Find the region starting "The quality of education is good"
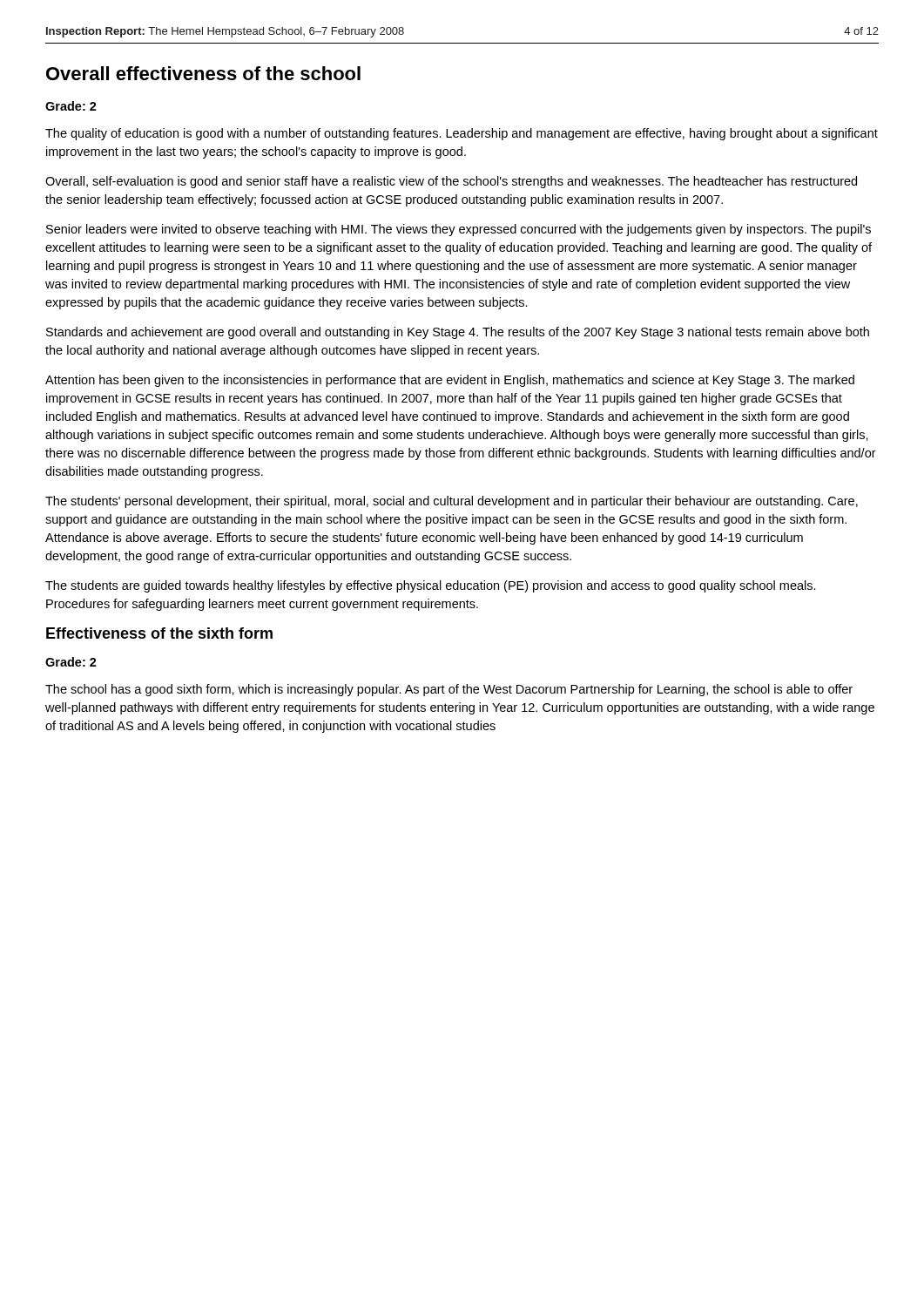The height and width of the screenshot is (1307, 924). [x=462, y=143]
